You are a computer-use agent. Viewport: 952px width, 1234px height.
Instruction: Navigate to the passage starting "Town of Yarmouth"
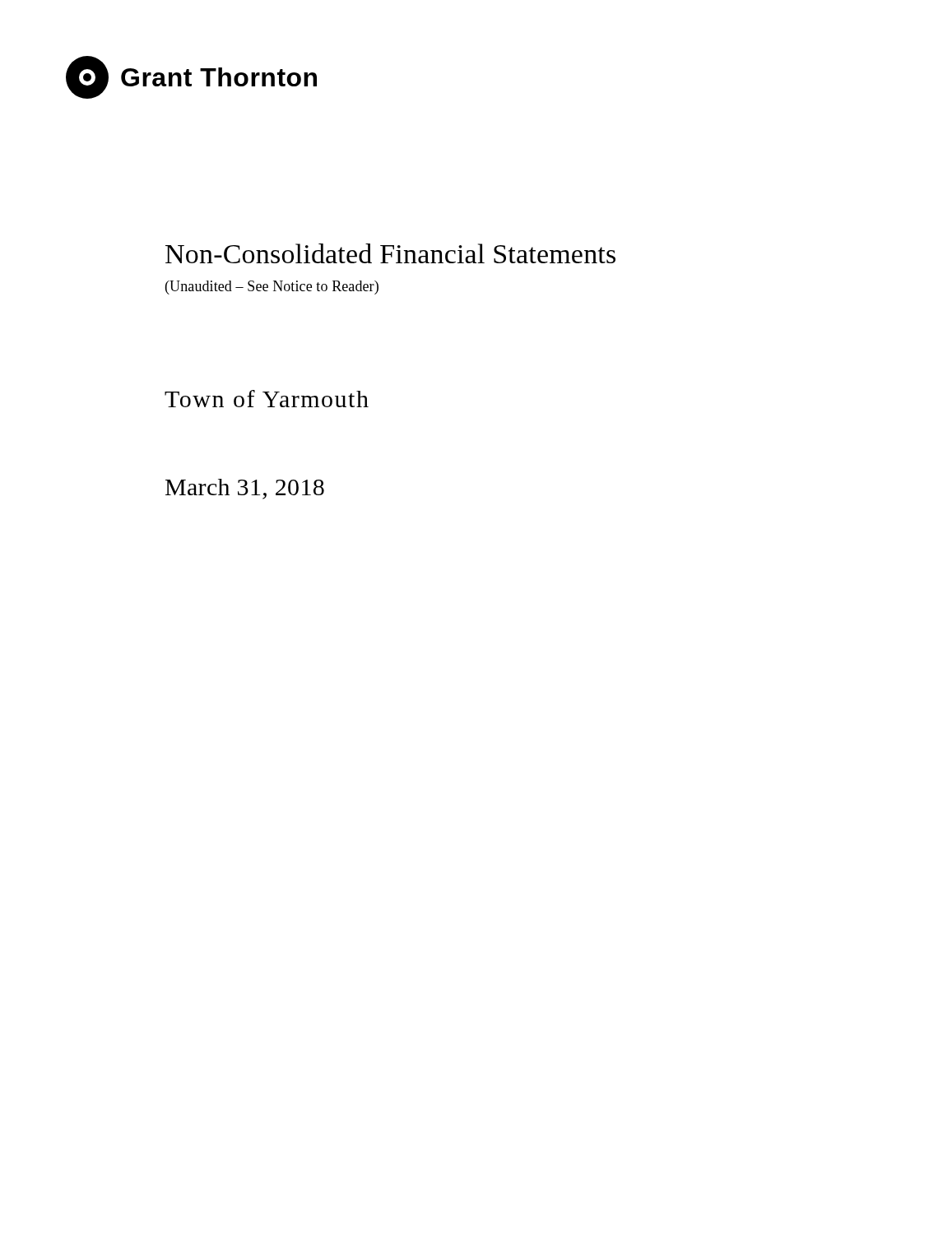click(x=267, y=399)
